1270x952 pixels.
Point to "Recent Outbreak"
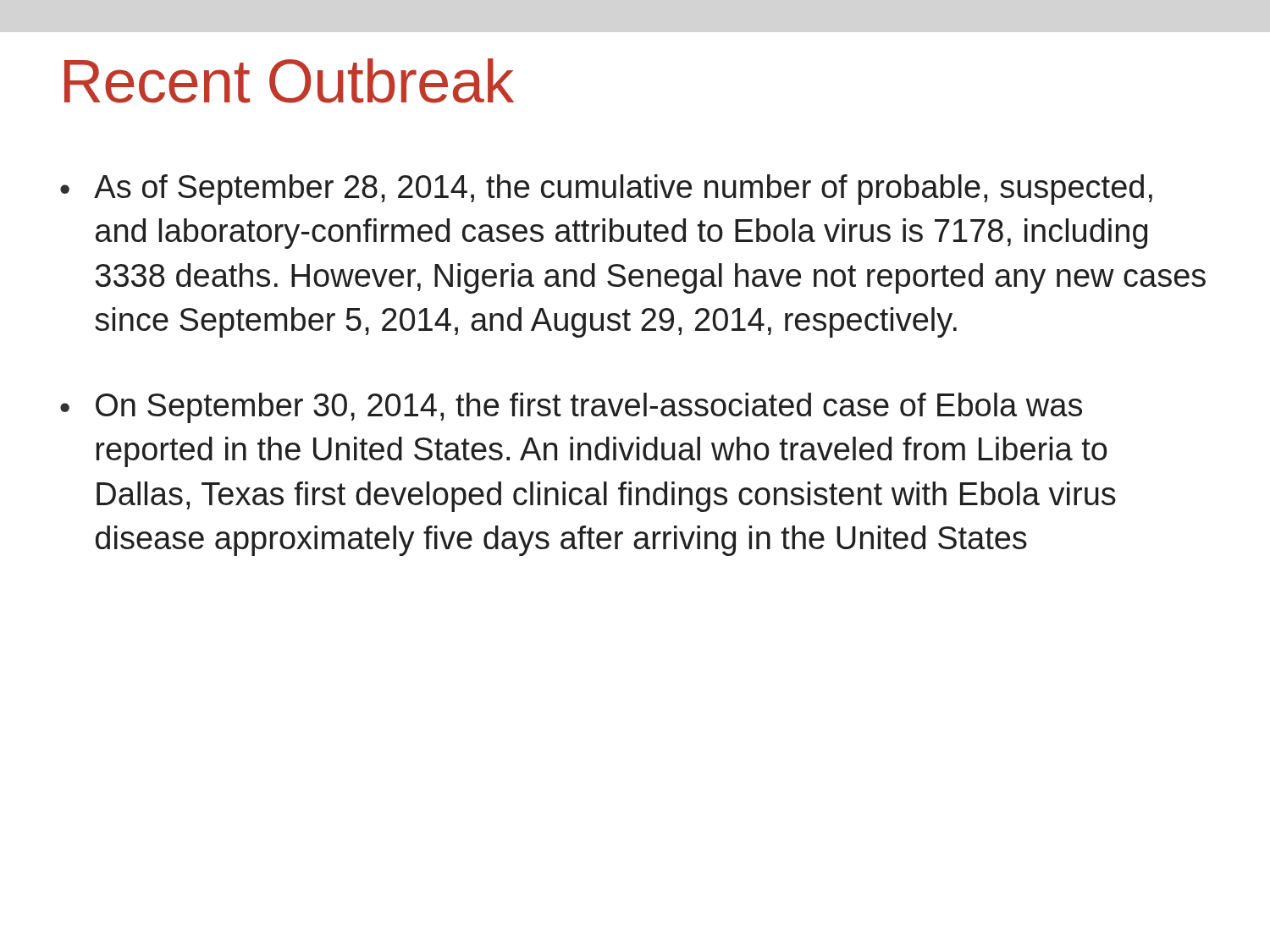coord(287,81)
